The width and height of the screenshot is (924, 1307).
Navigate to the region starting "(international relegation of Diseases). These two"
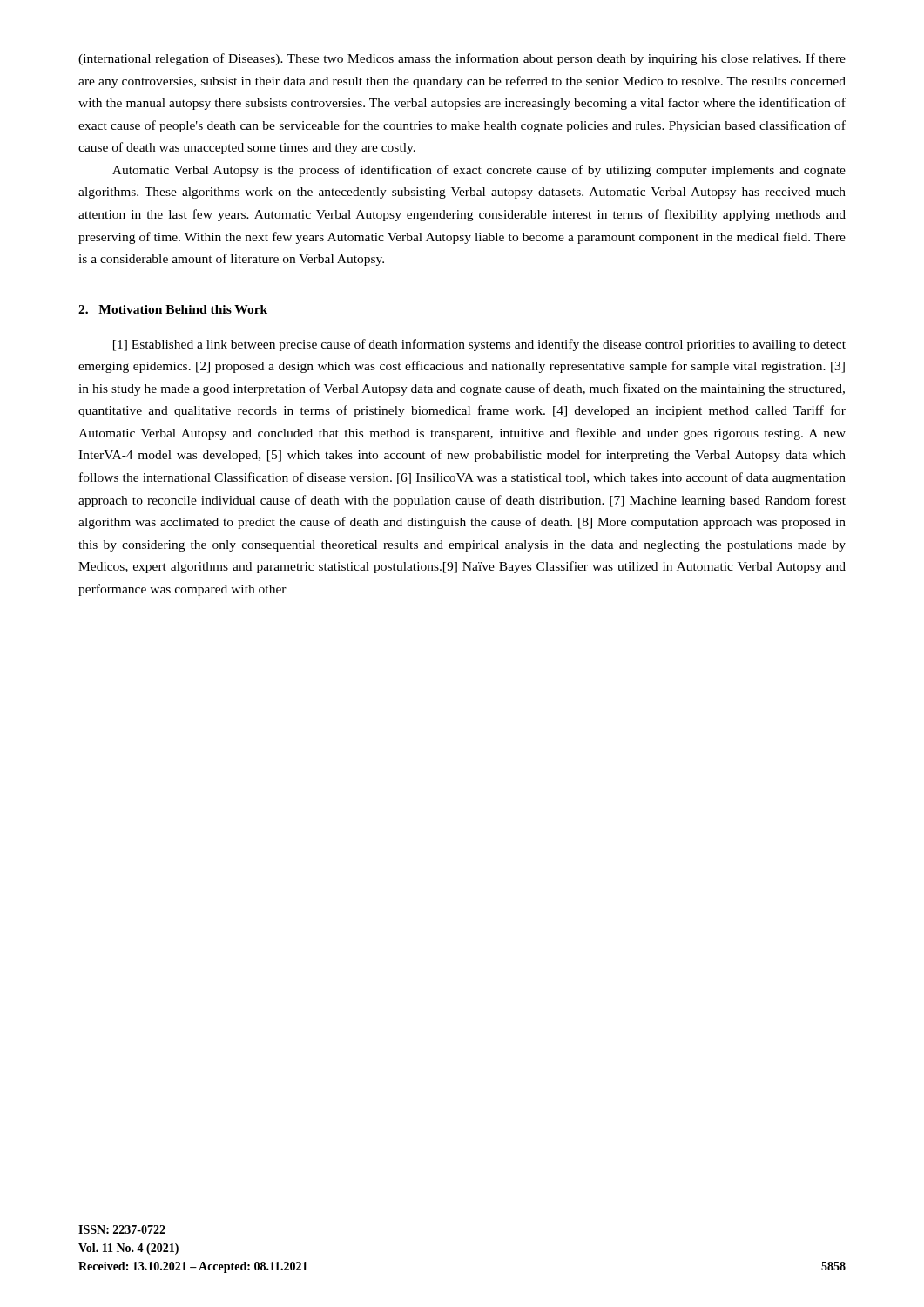[x=462, y=103]
